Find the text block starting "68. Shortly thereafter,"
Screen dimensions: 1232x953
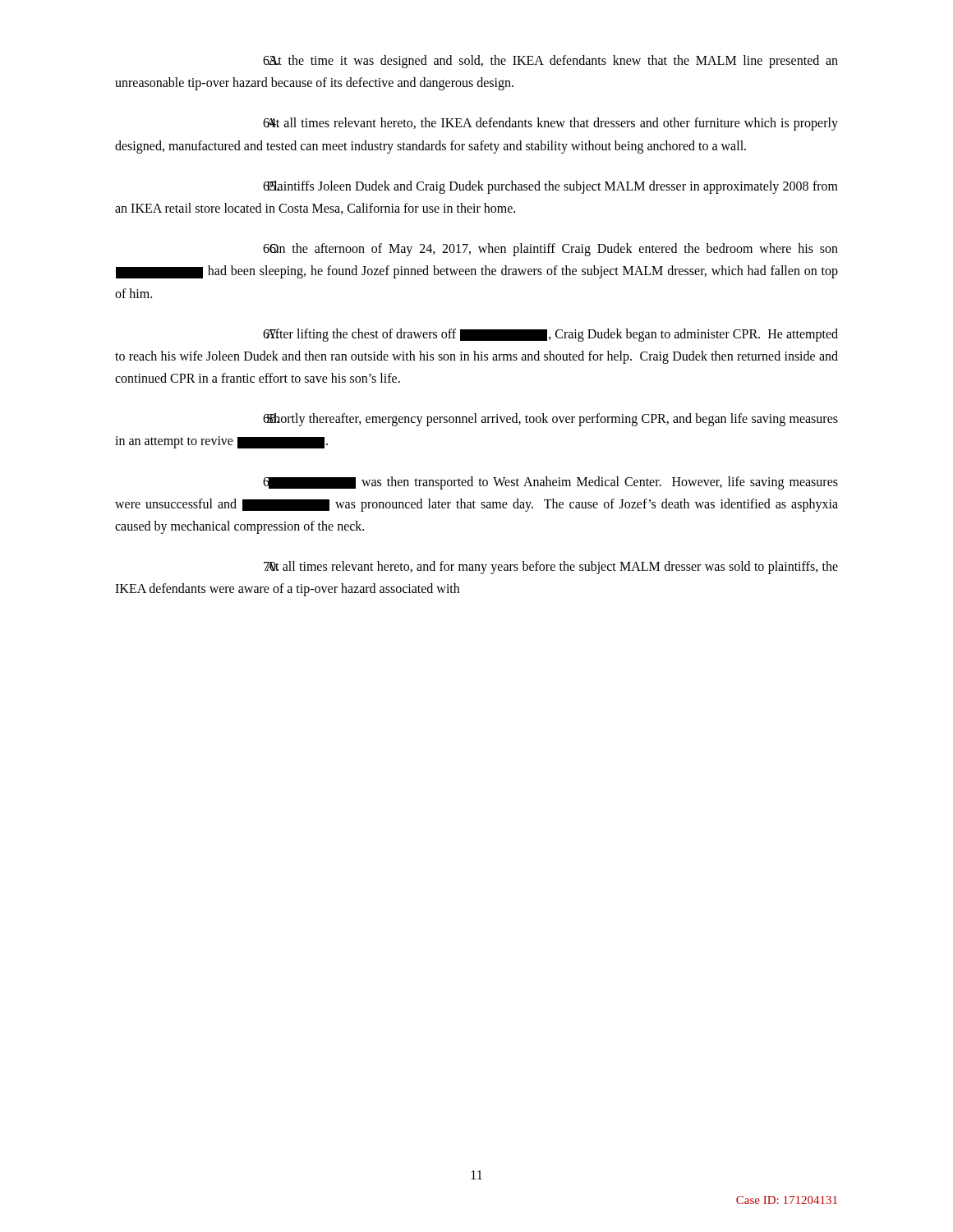point(476,430)
